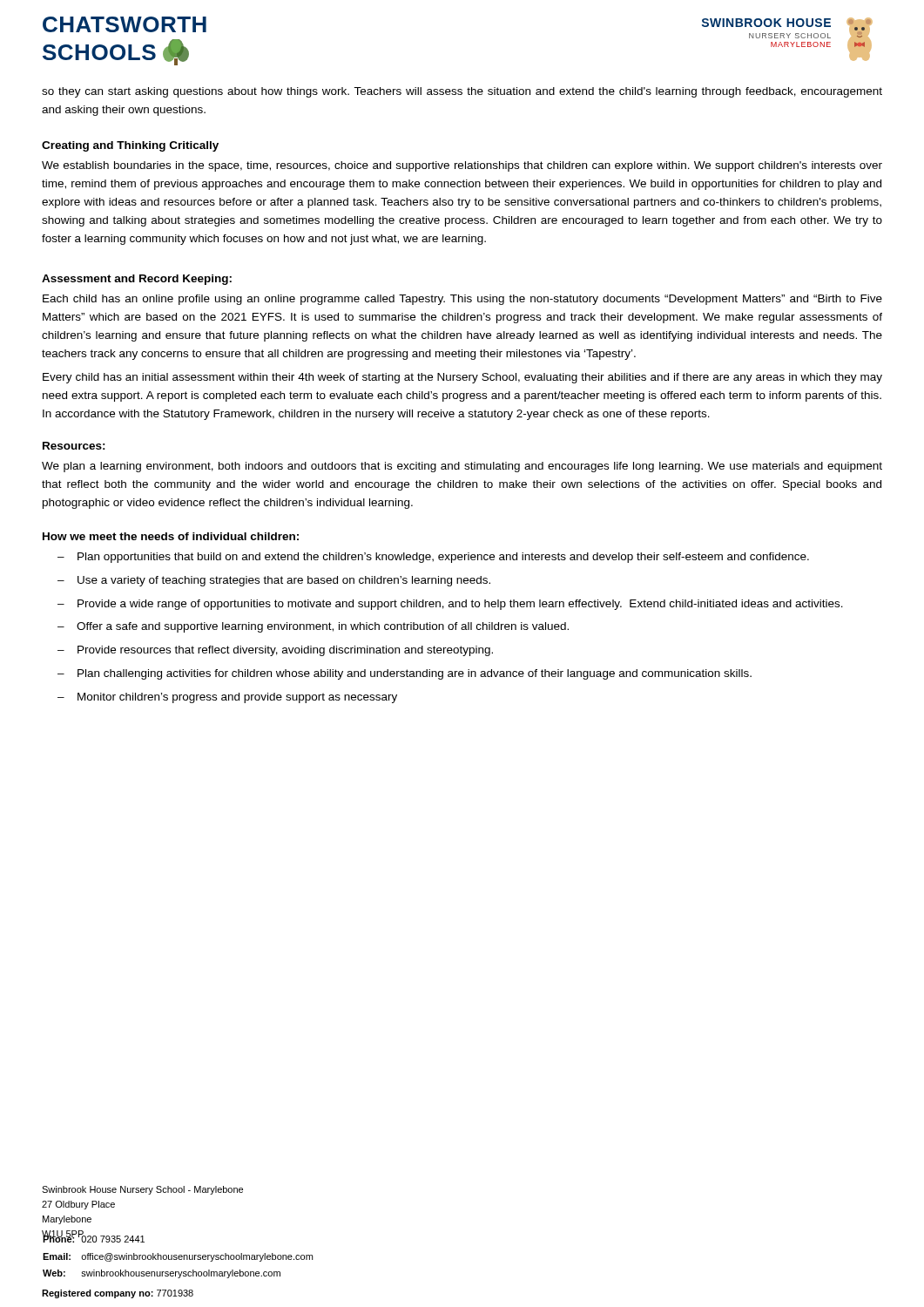Locate the list item with the text "– Plan opportunities"
This screenshot has height=1307, width=924.
coord(470,557)
